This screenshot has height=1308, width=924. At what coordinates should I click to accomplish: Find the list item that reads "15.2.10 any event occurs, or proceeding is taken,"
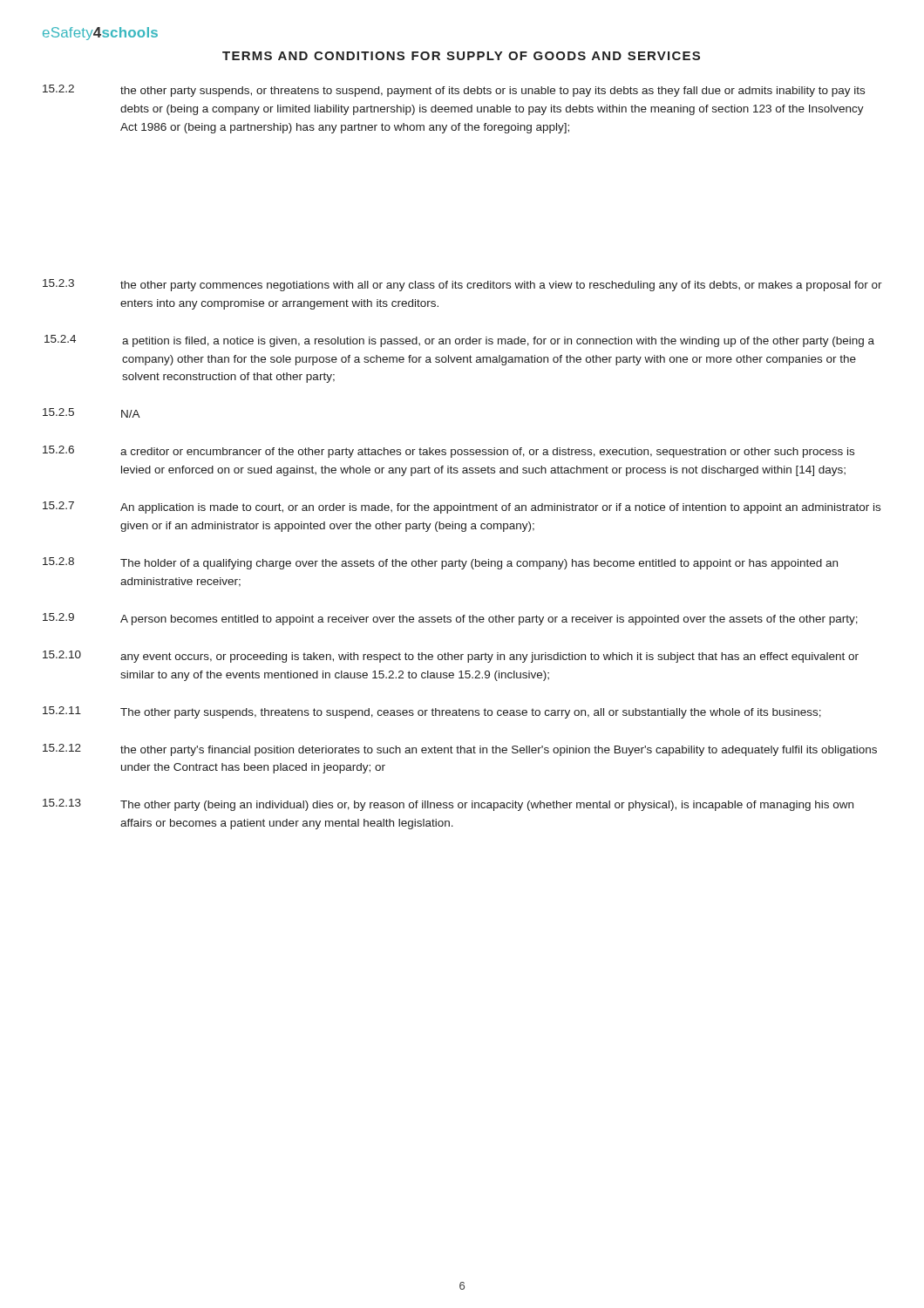[462, 666]
